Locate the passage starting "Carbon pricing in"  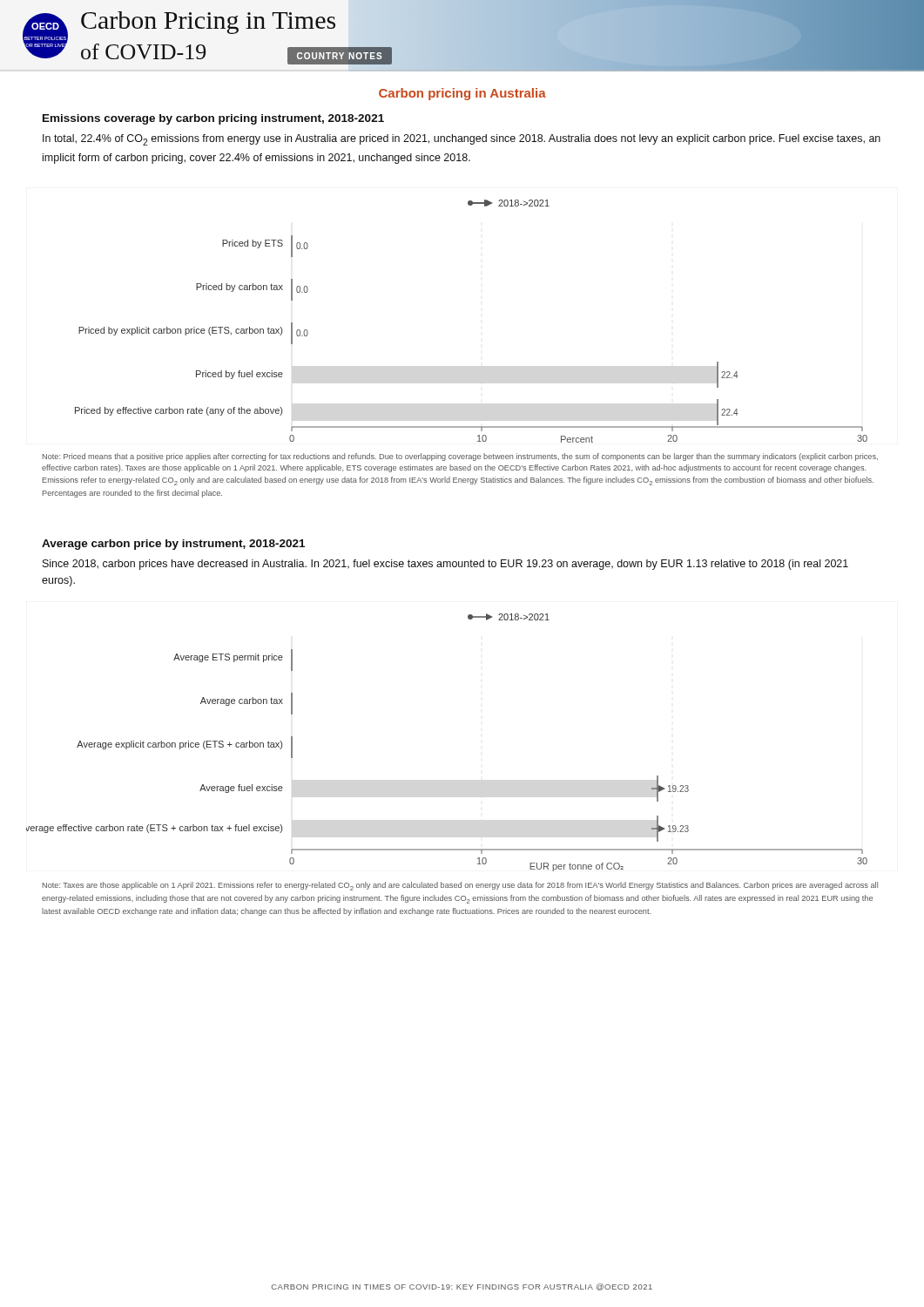pos(462,93)
